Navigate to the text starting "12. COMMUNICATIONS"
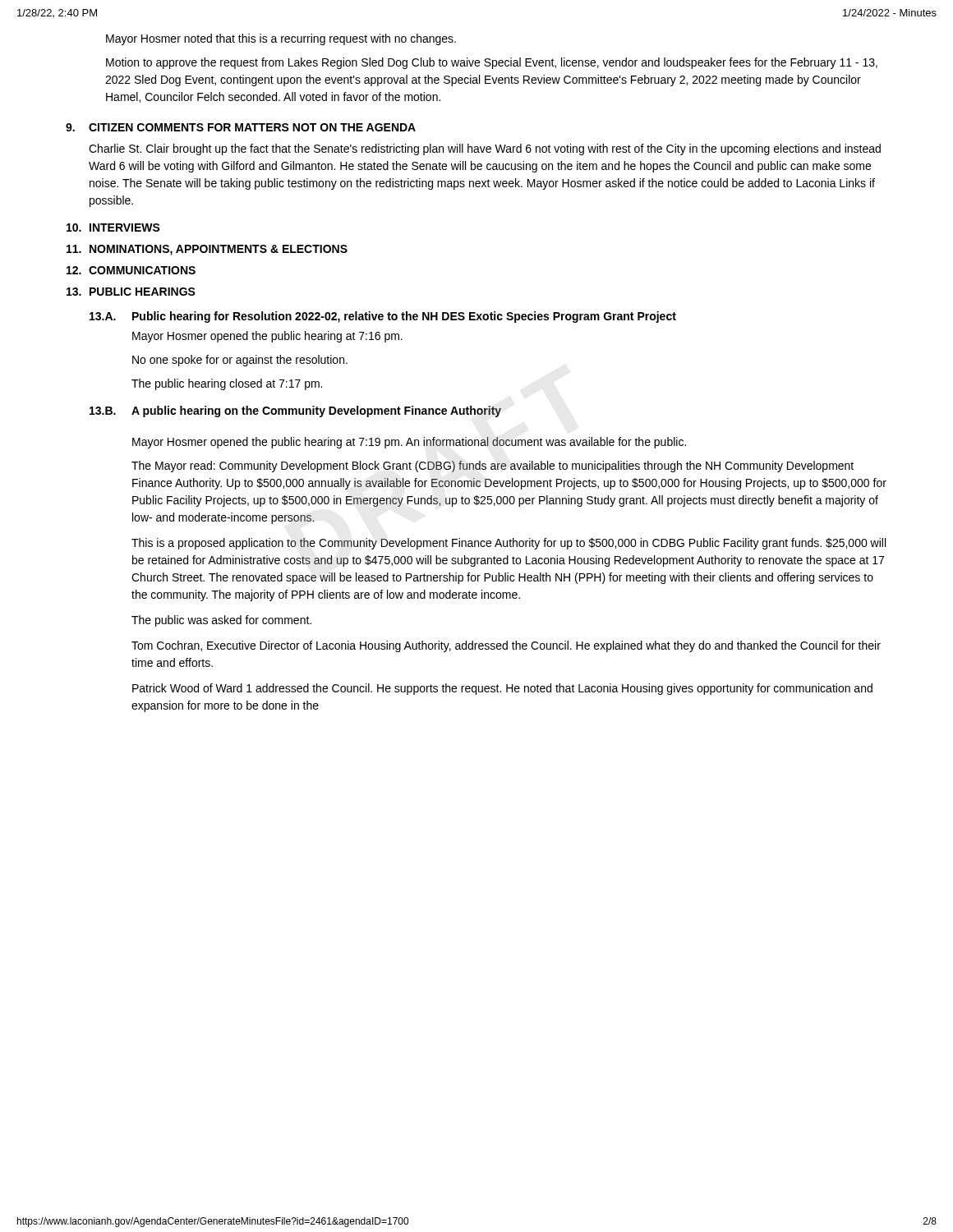The height and width of the screenshot is (1232, 953). tap(131, 270)
